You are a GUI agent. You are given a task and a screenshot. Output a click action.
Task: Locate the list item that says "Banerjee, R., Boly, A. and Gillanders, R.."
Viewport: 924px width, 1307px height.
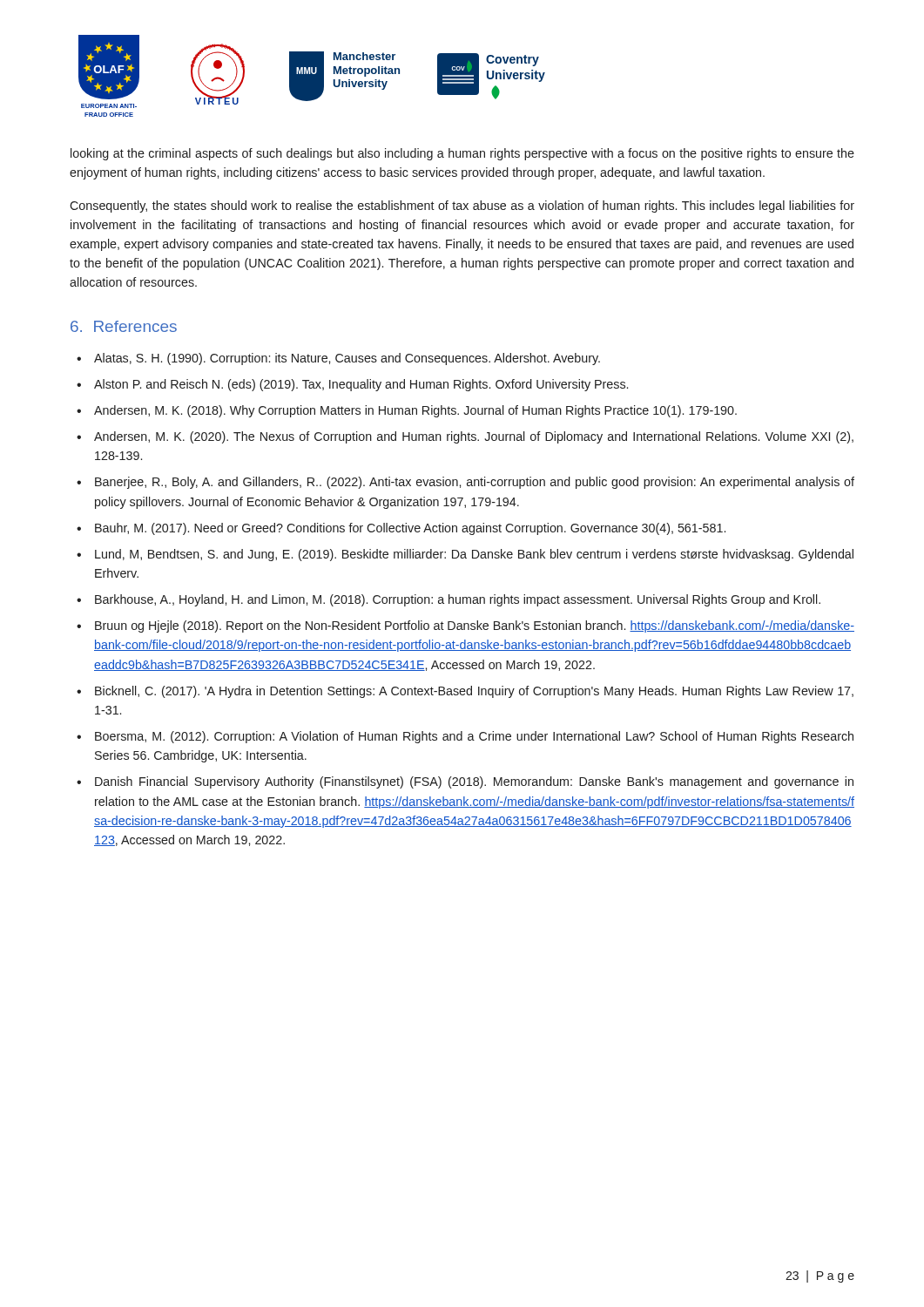coord(474,492)
